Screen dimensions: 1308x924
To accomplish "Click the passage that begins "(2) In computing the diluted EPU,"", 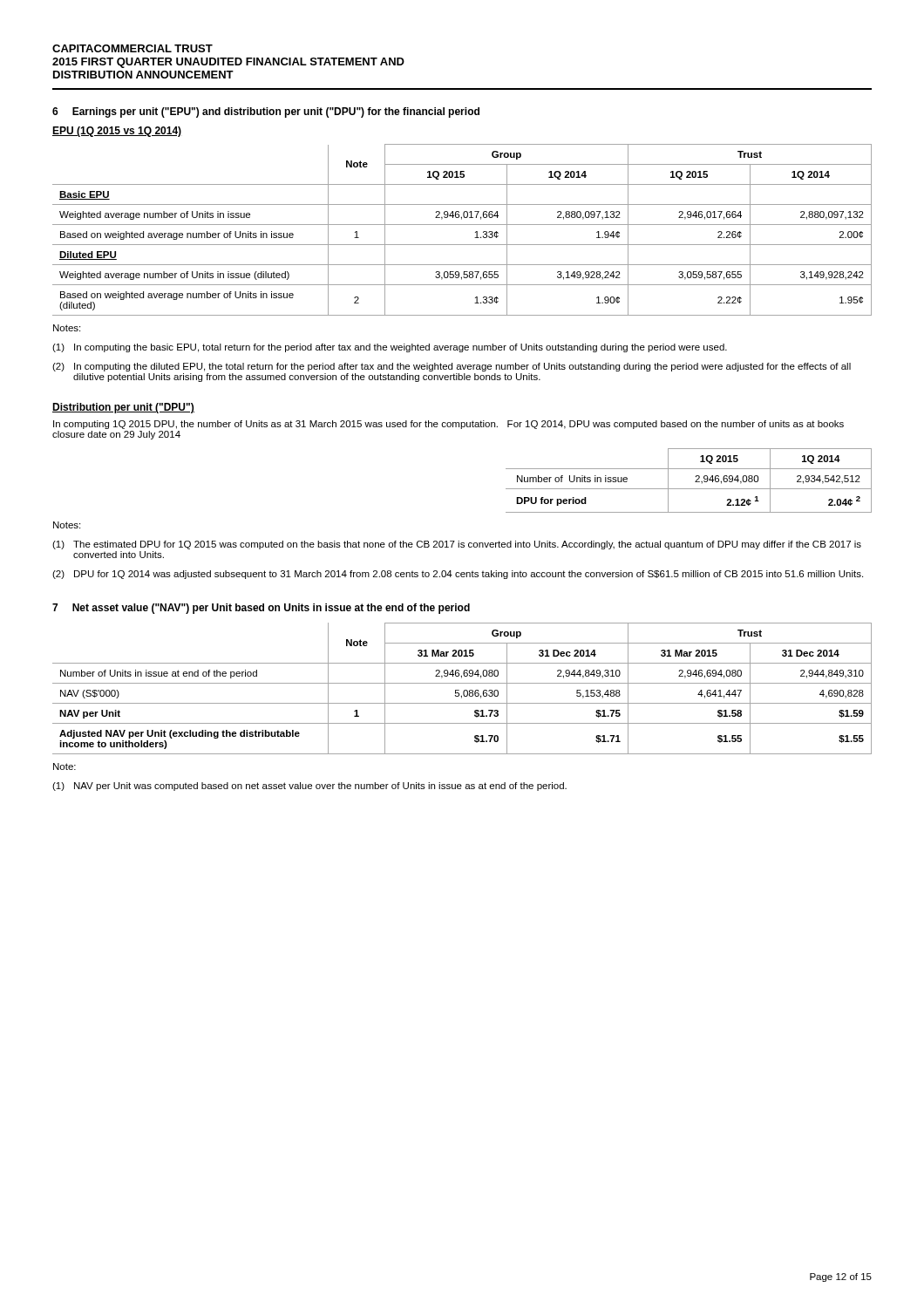I will [462, 371].
